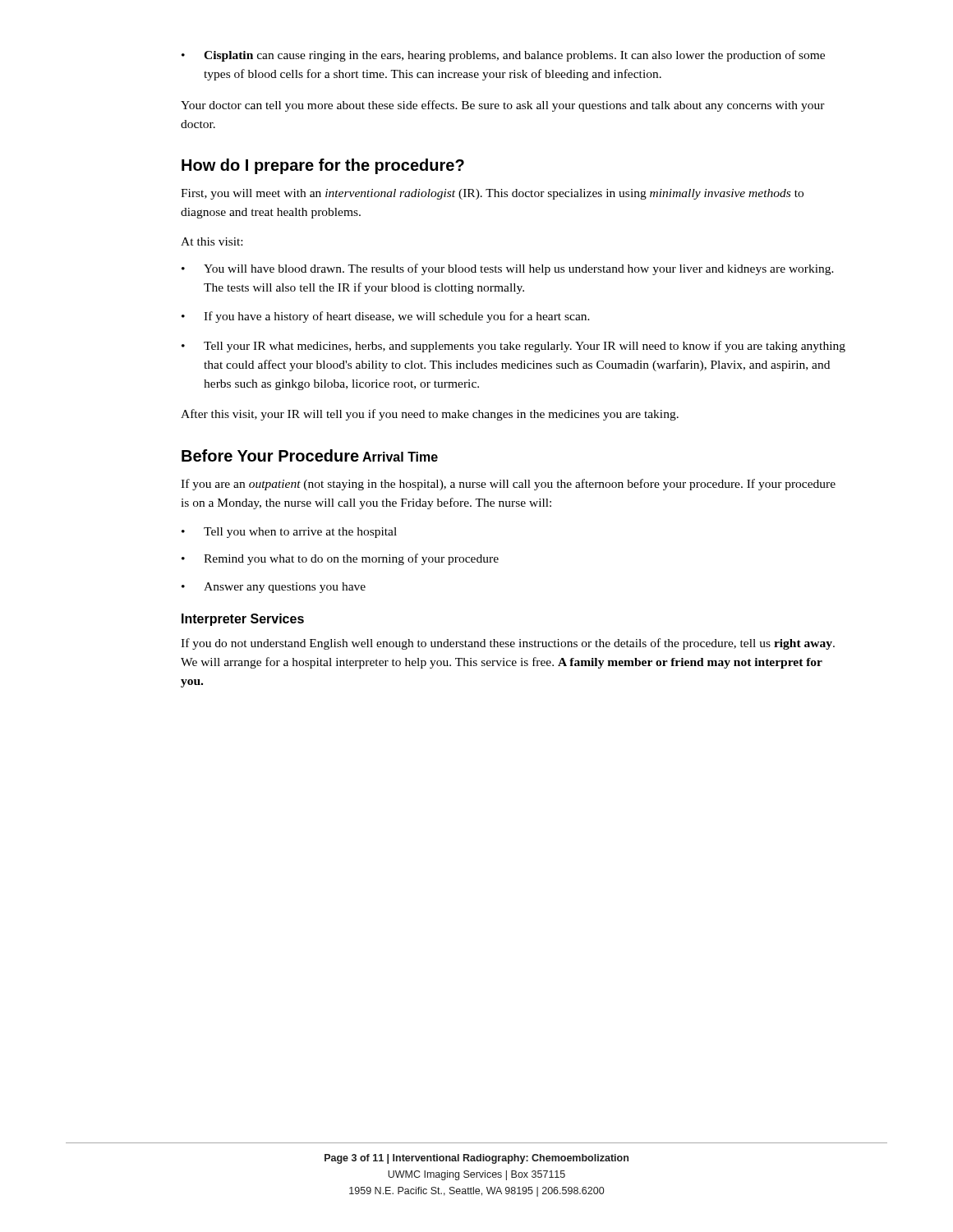Locate the text block starting "After this visit,"
Viewport: 953px width, 1232px height.
[513, 414]
